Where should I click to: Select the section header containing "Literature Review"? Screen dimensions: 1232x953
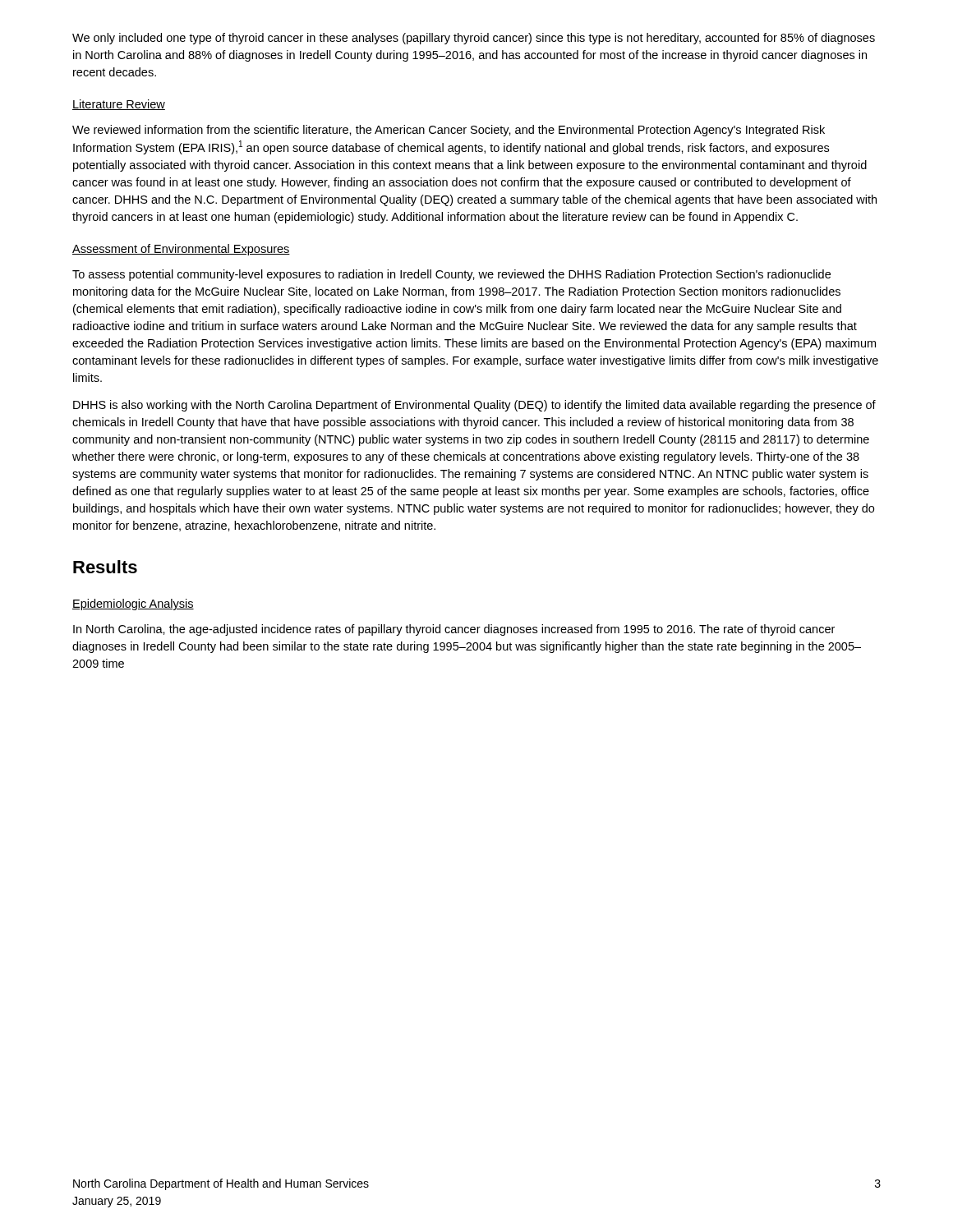(119, 105)
